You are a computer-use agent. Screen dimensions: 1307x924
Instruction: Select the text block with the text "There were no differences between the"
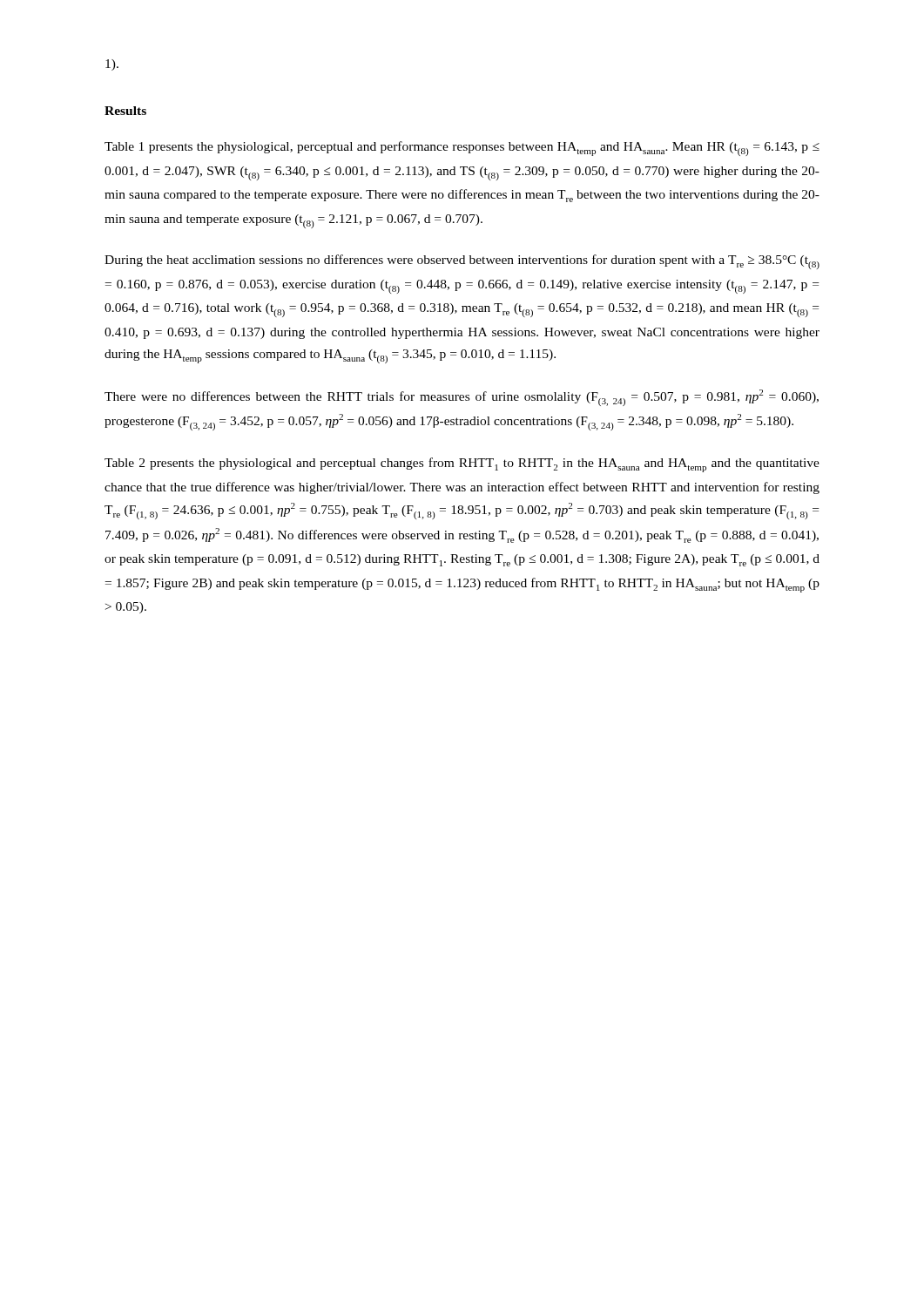[462, 409]
